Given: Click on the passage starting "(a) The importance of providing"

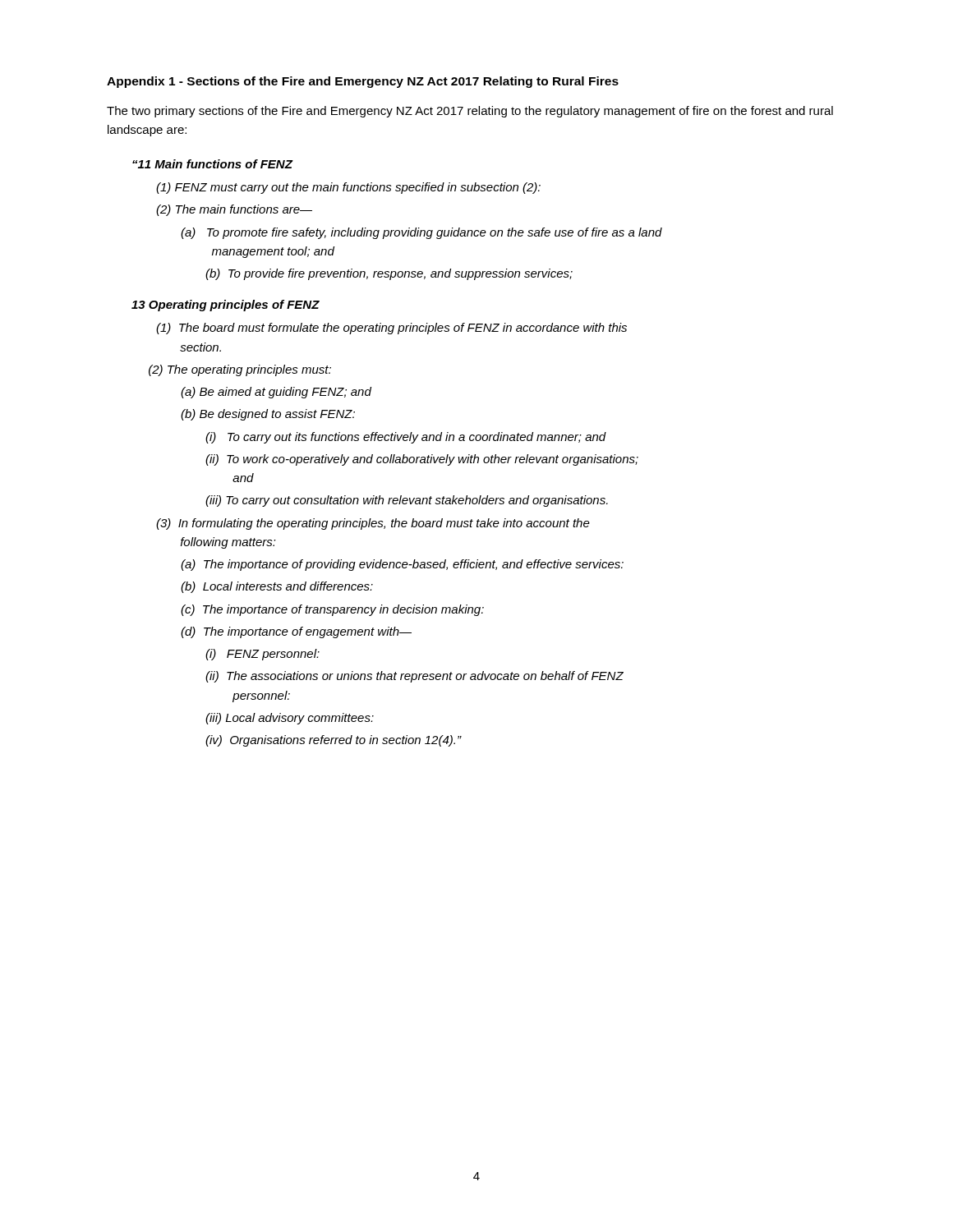Looking at the screenshot, I should point(402,564).
